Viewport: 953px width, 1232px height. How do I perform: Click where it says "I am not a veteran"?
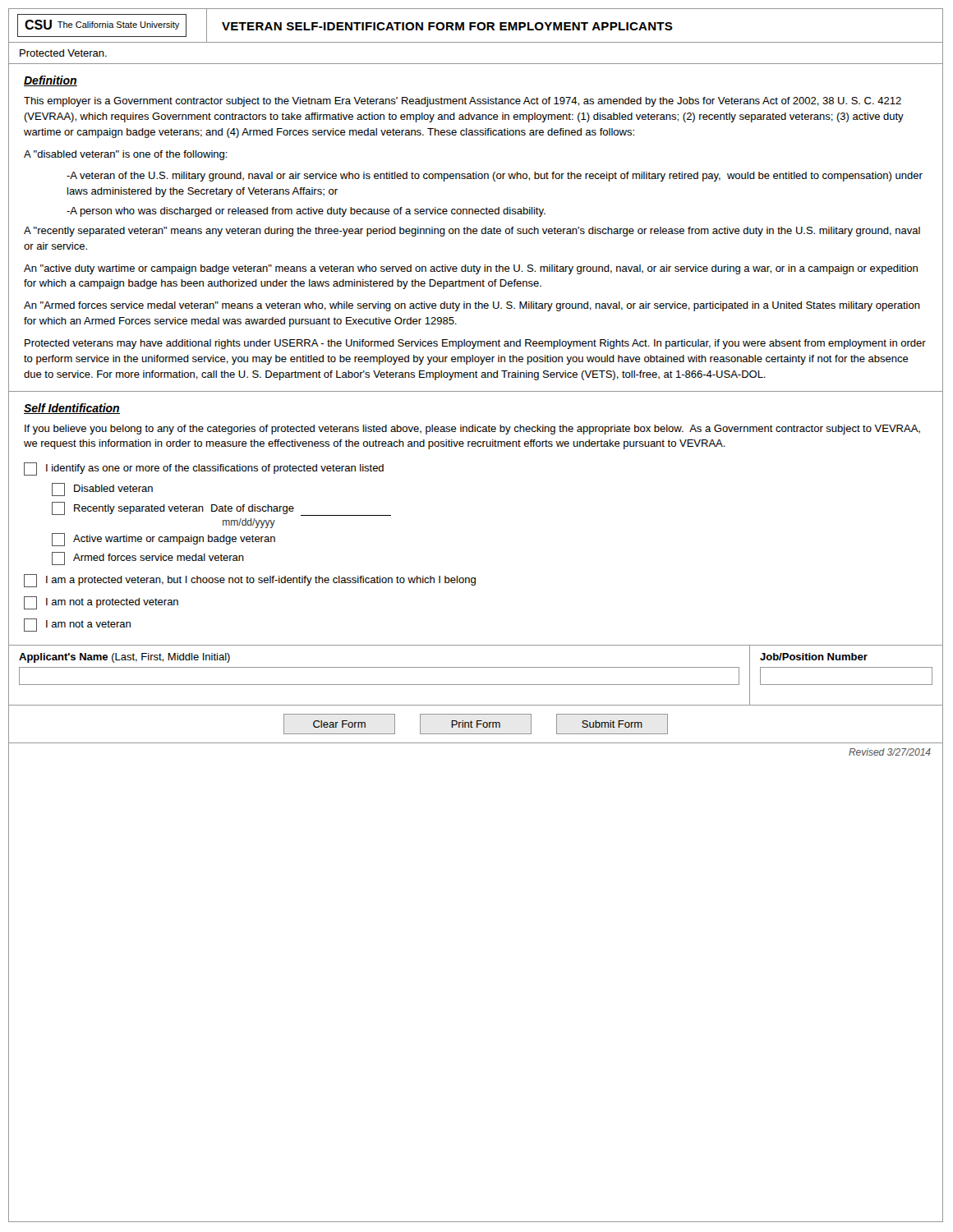point(78,625)
